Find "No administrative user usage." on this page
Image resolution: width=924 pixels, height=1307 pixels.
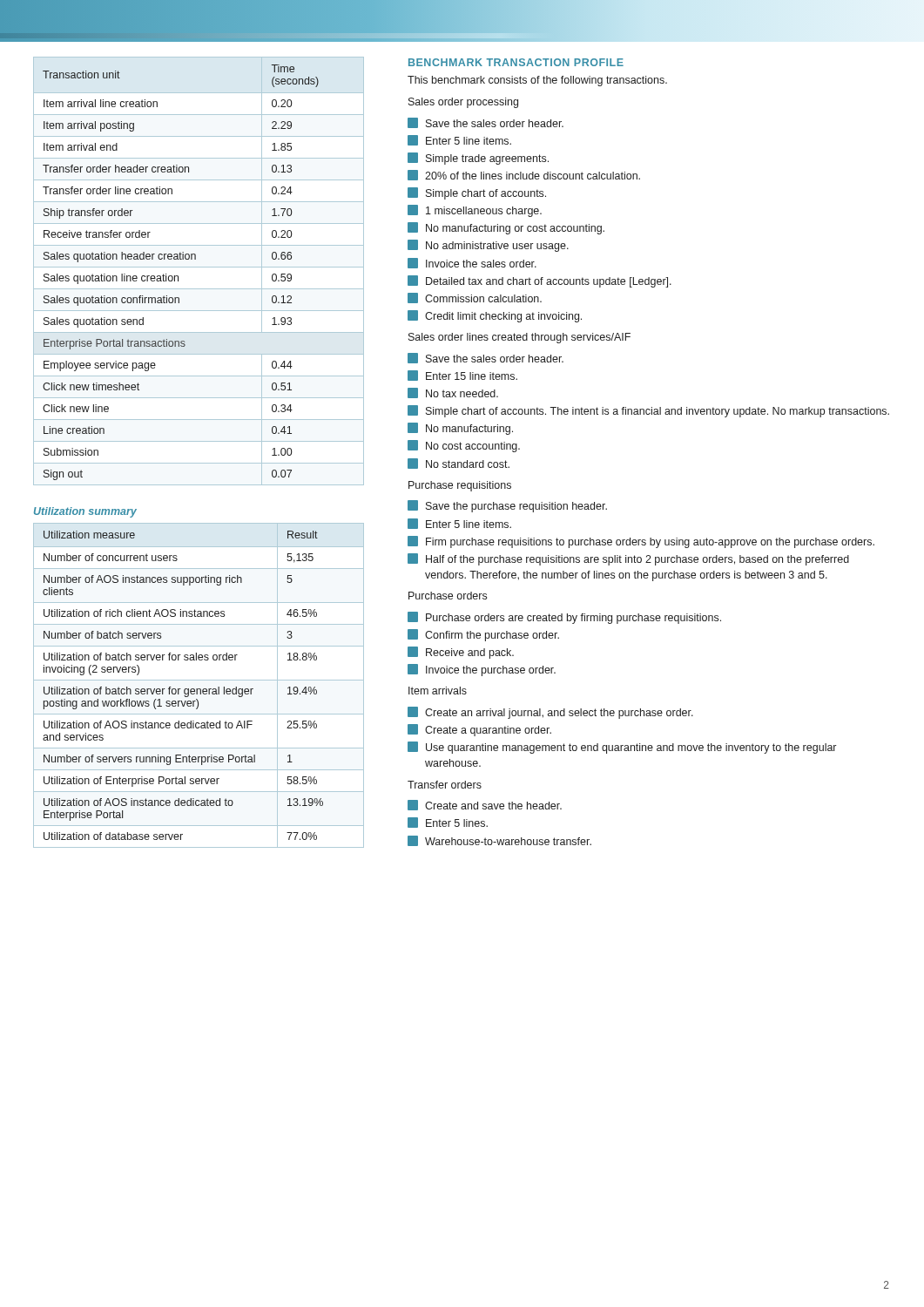488,246
